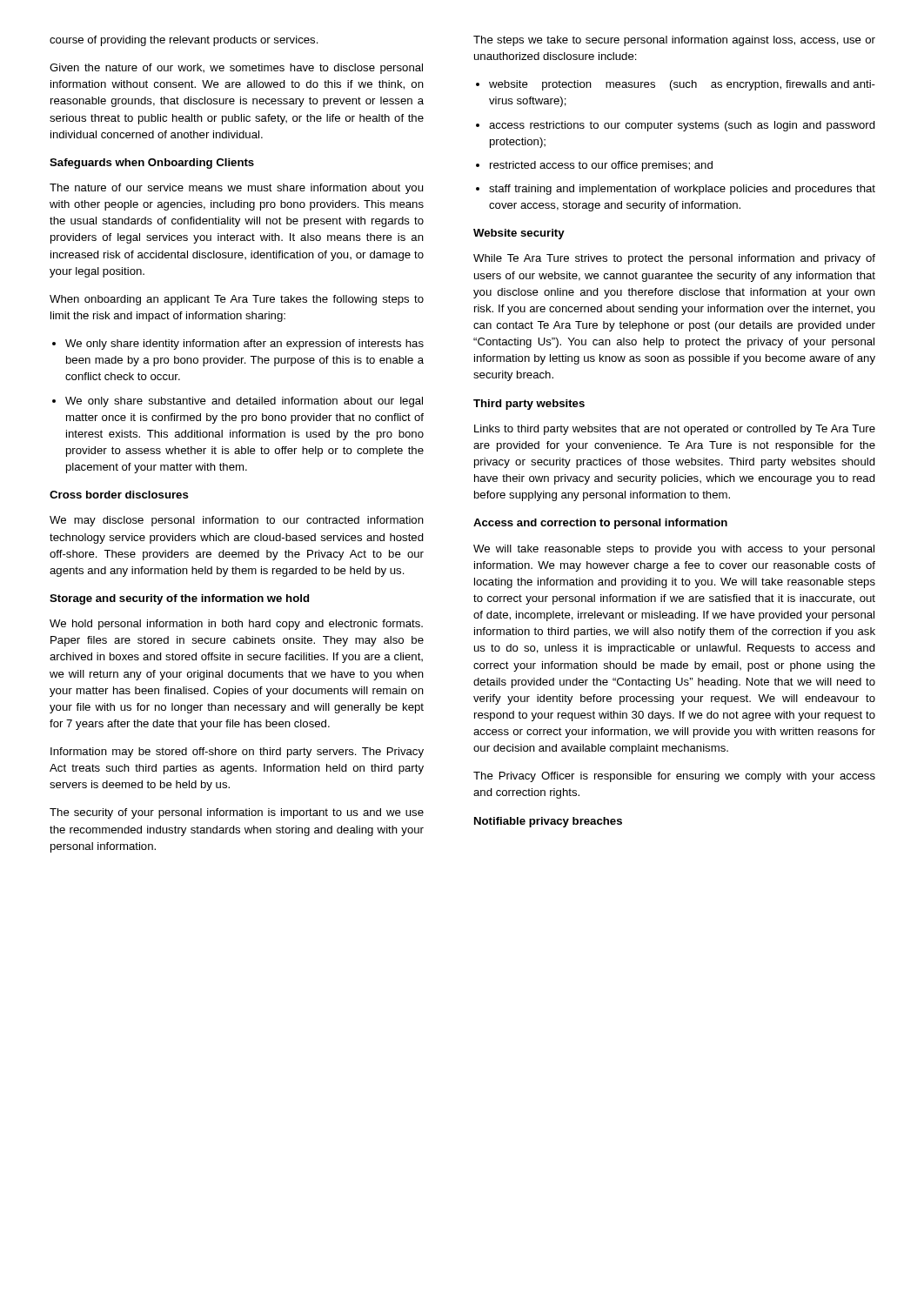
Task: Click on the list item containing "website protection measures (such as encryption,"
Action: pos(682,93)
